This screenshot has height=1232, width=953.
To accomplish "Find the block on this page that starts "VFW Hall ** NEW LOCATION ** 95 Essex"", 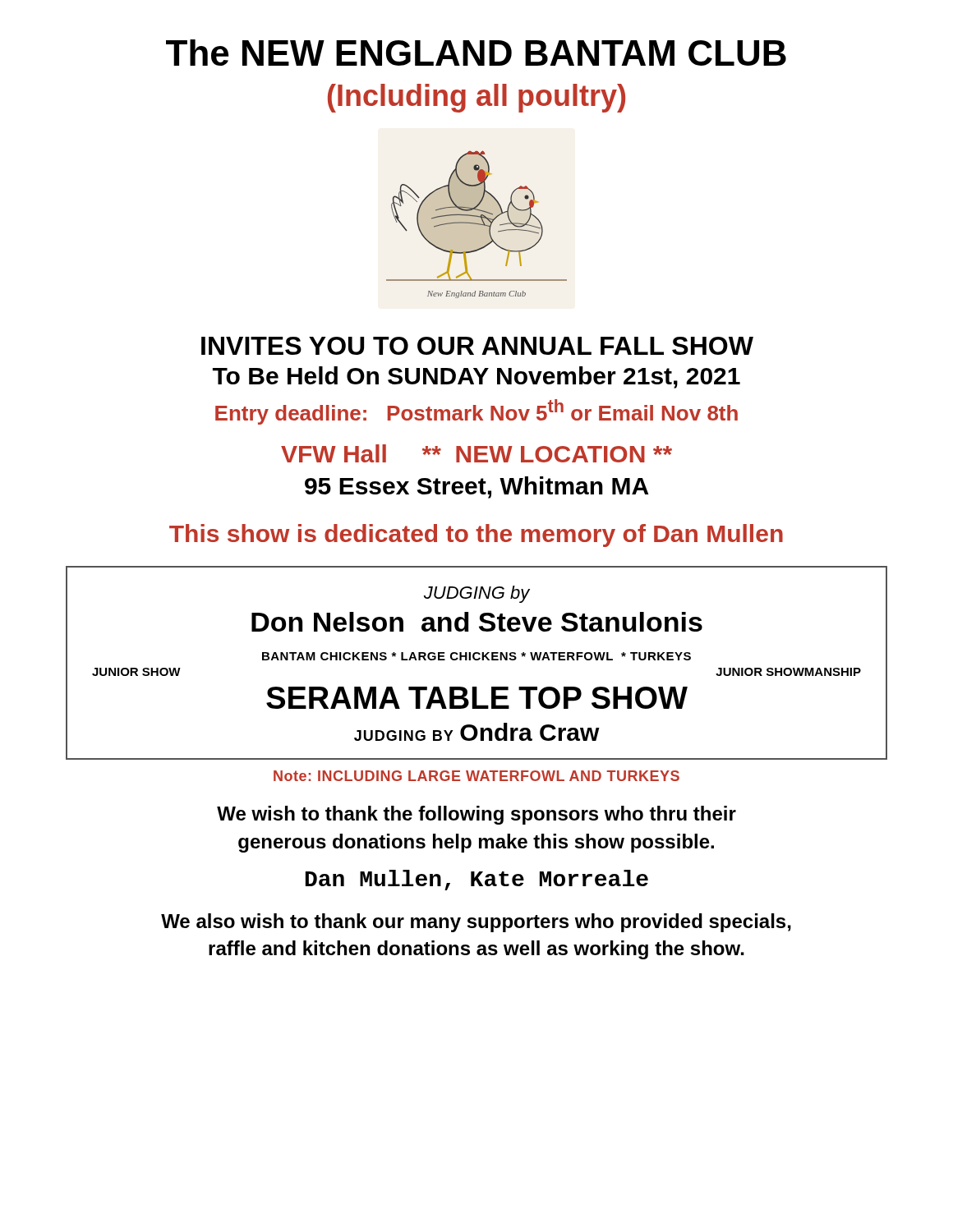I will (476, 470).
